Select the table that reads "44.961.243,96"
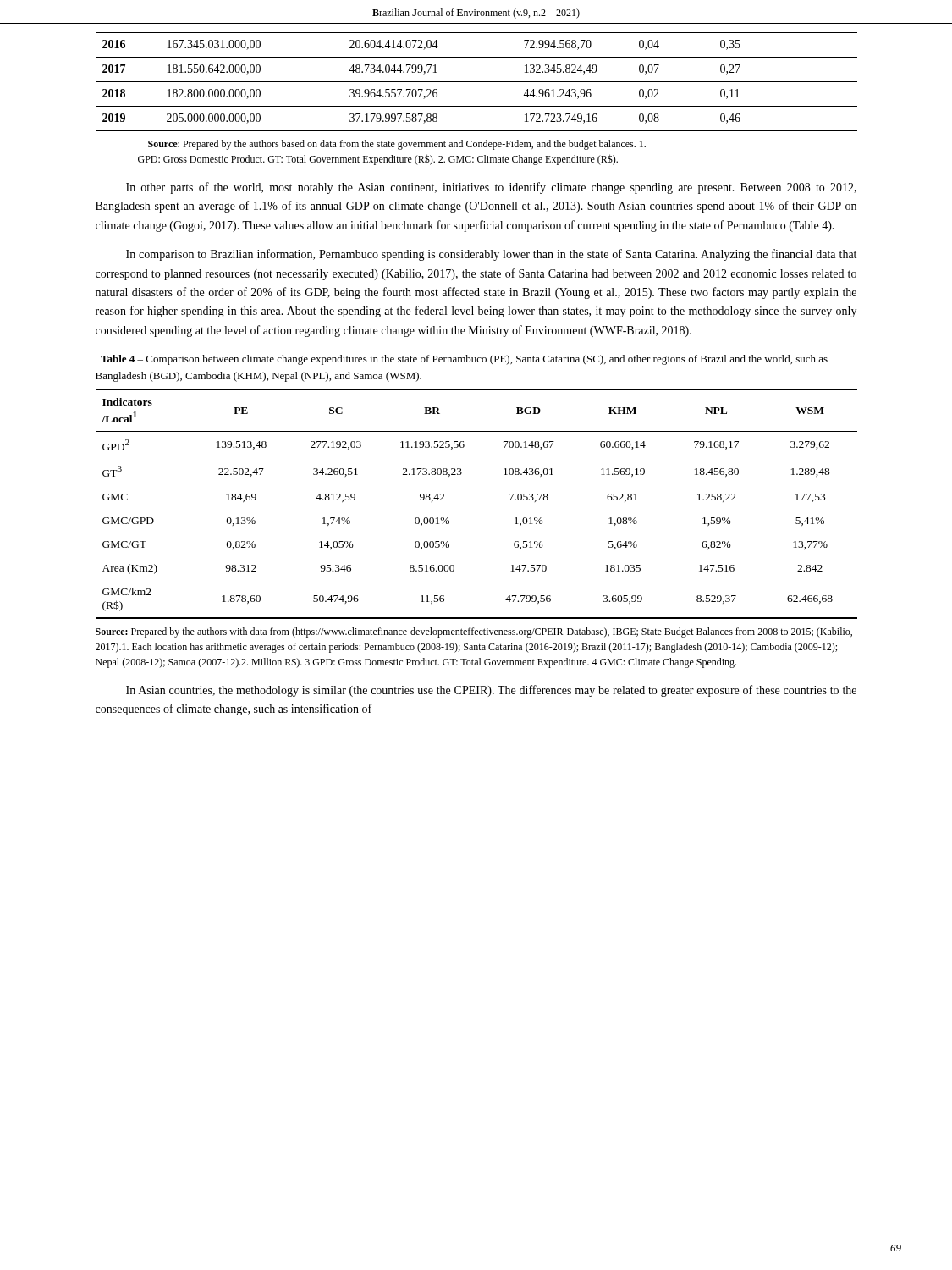The width and height of the screenshot is (952, 1270). point(476,82)
